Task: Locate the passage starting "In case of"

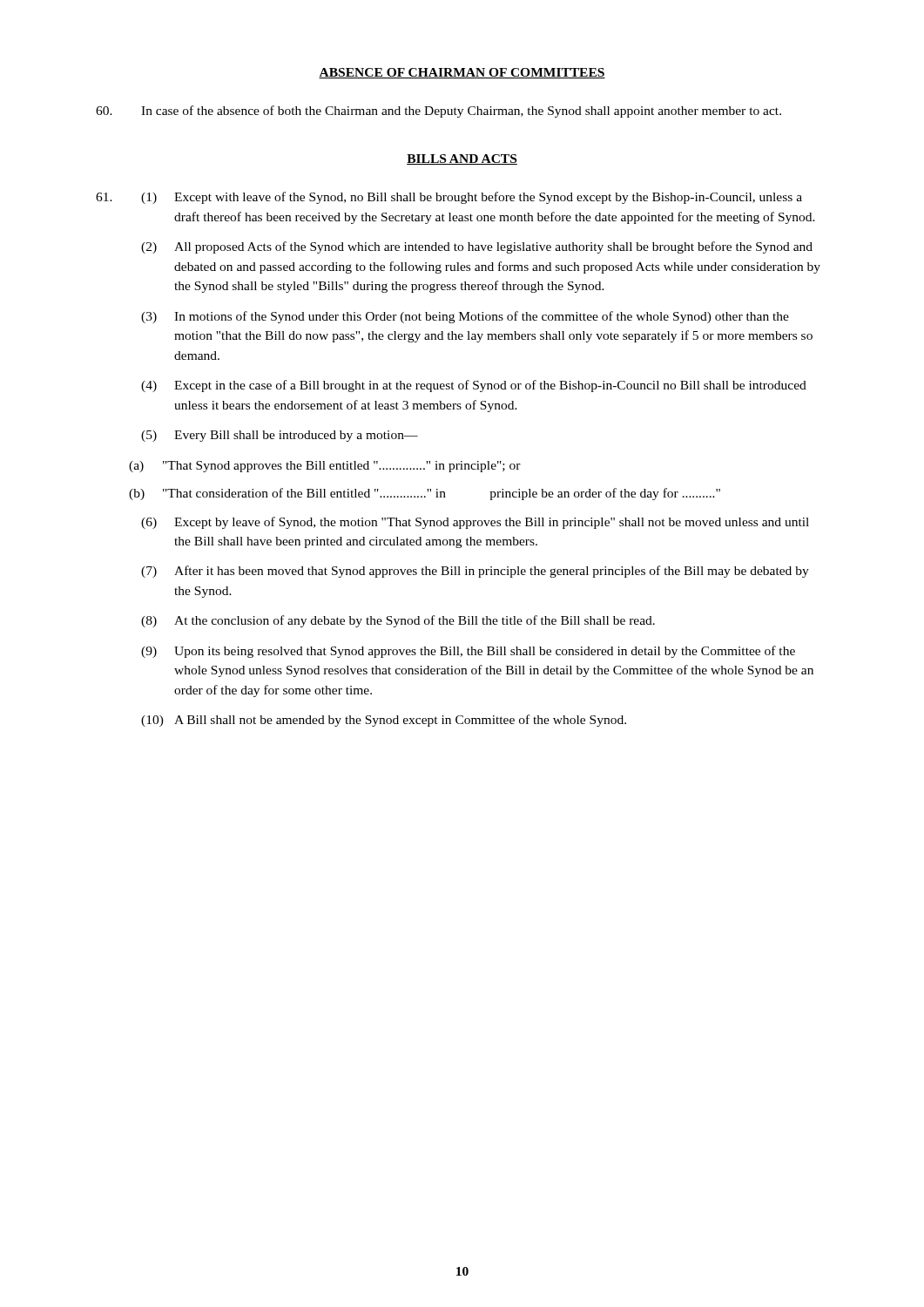Action: (462, 111)
